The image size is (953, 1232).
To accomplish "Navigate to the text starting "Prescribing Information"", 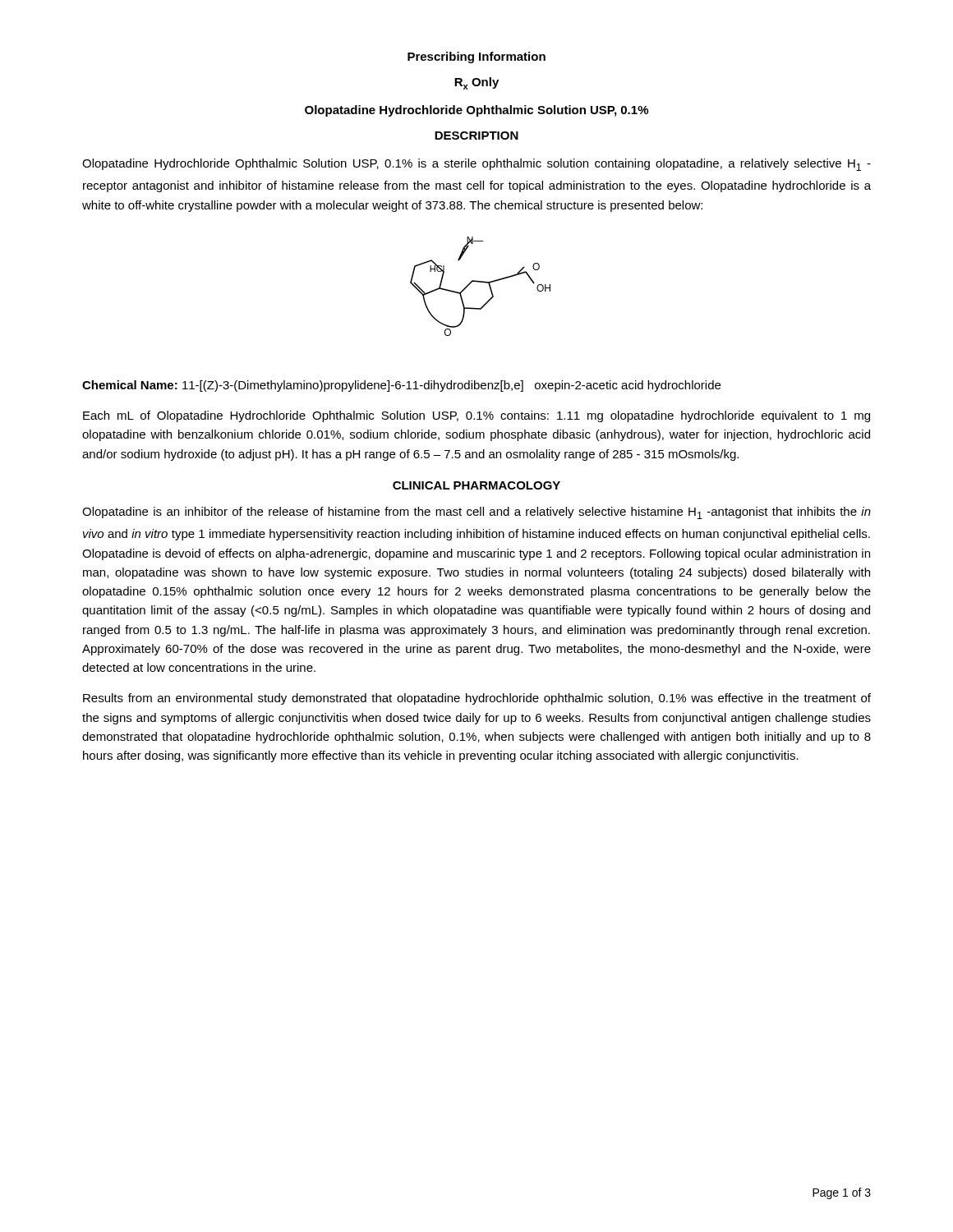I will [476, 56].
